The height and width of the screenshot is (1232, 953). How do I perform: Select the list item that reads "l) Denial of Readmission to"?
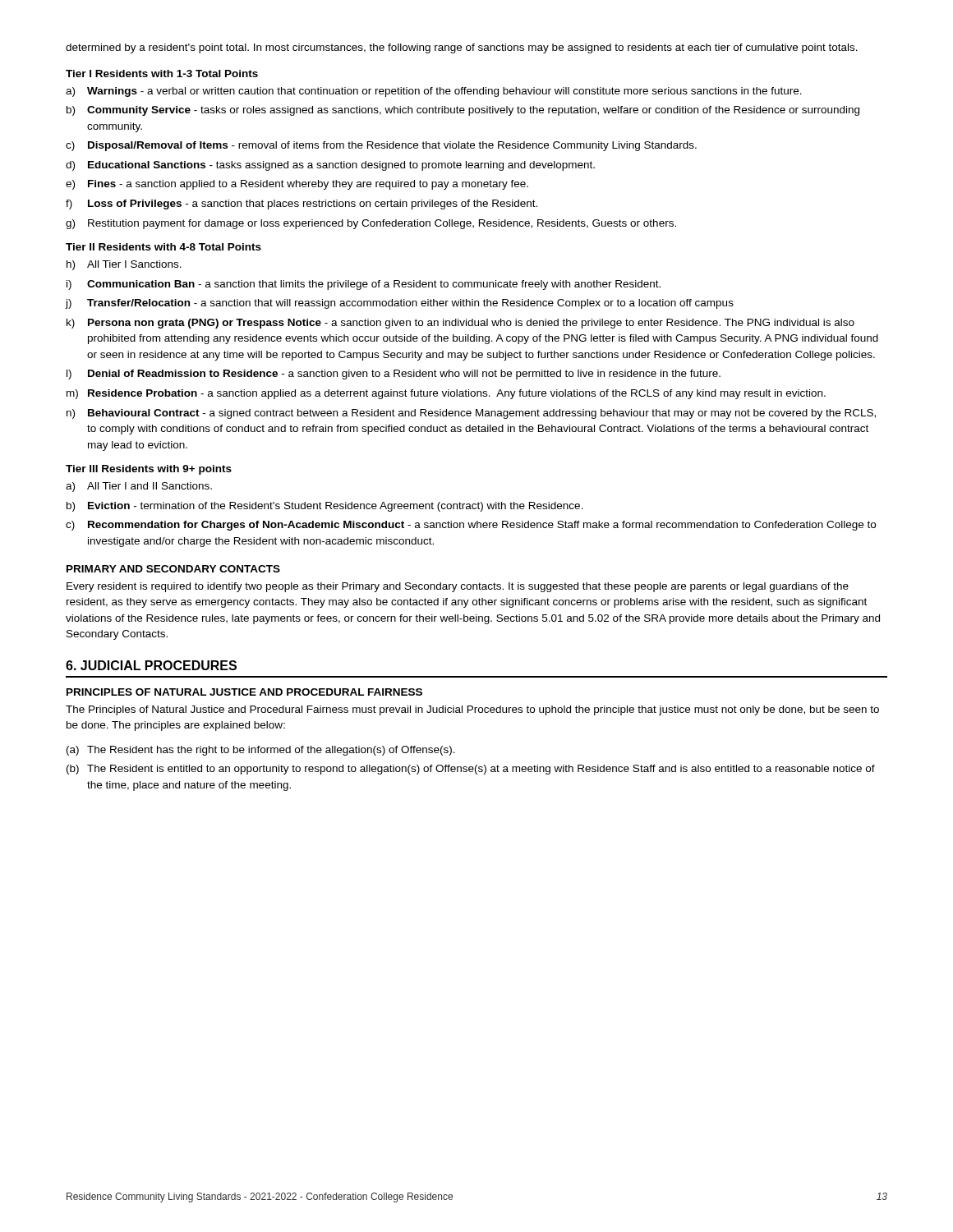(x=476, y=374)
